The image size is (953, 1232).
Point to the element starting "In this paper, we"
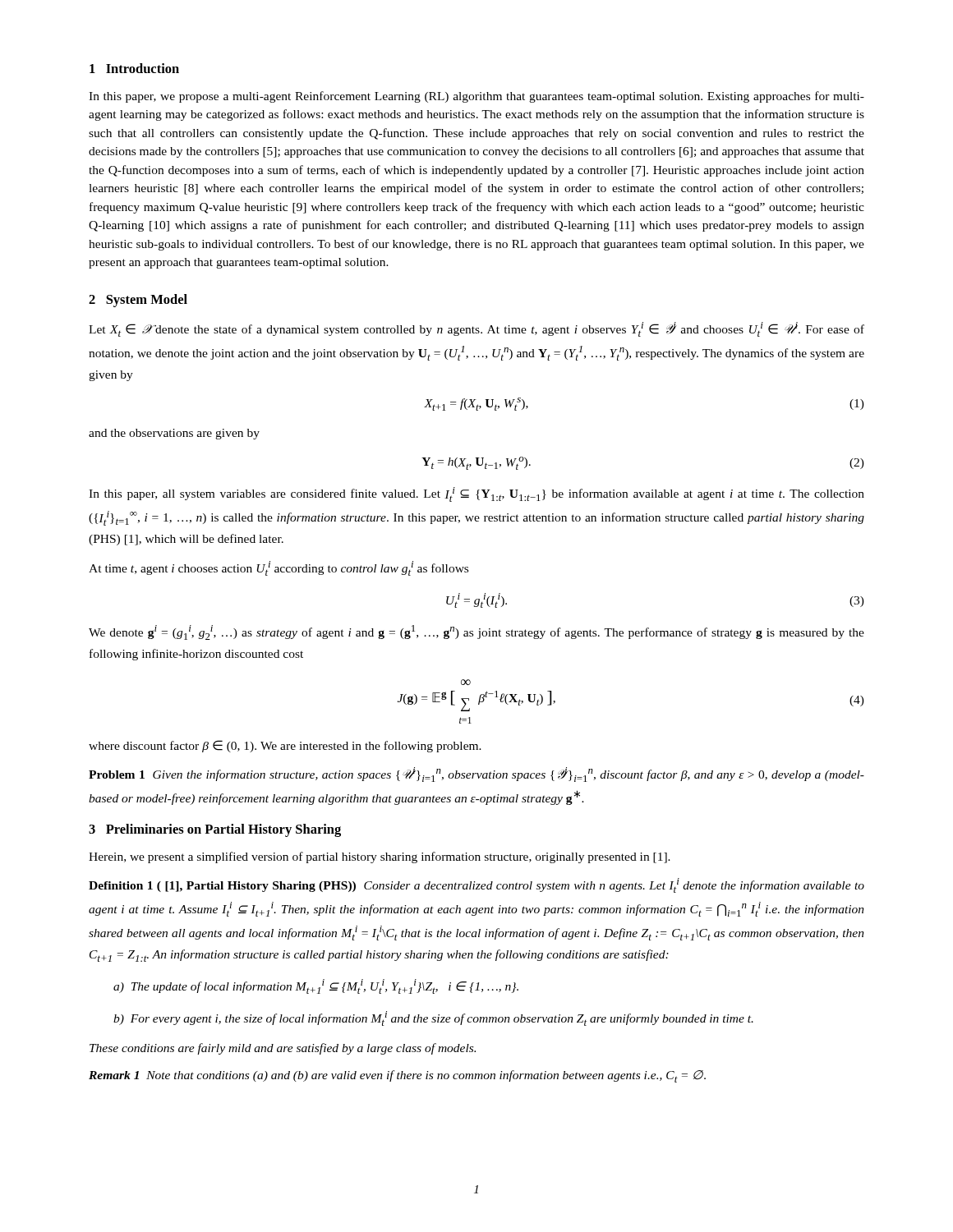click(476, 179)
